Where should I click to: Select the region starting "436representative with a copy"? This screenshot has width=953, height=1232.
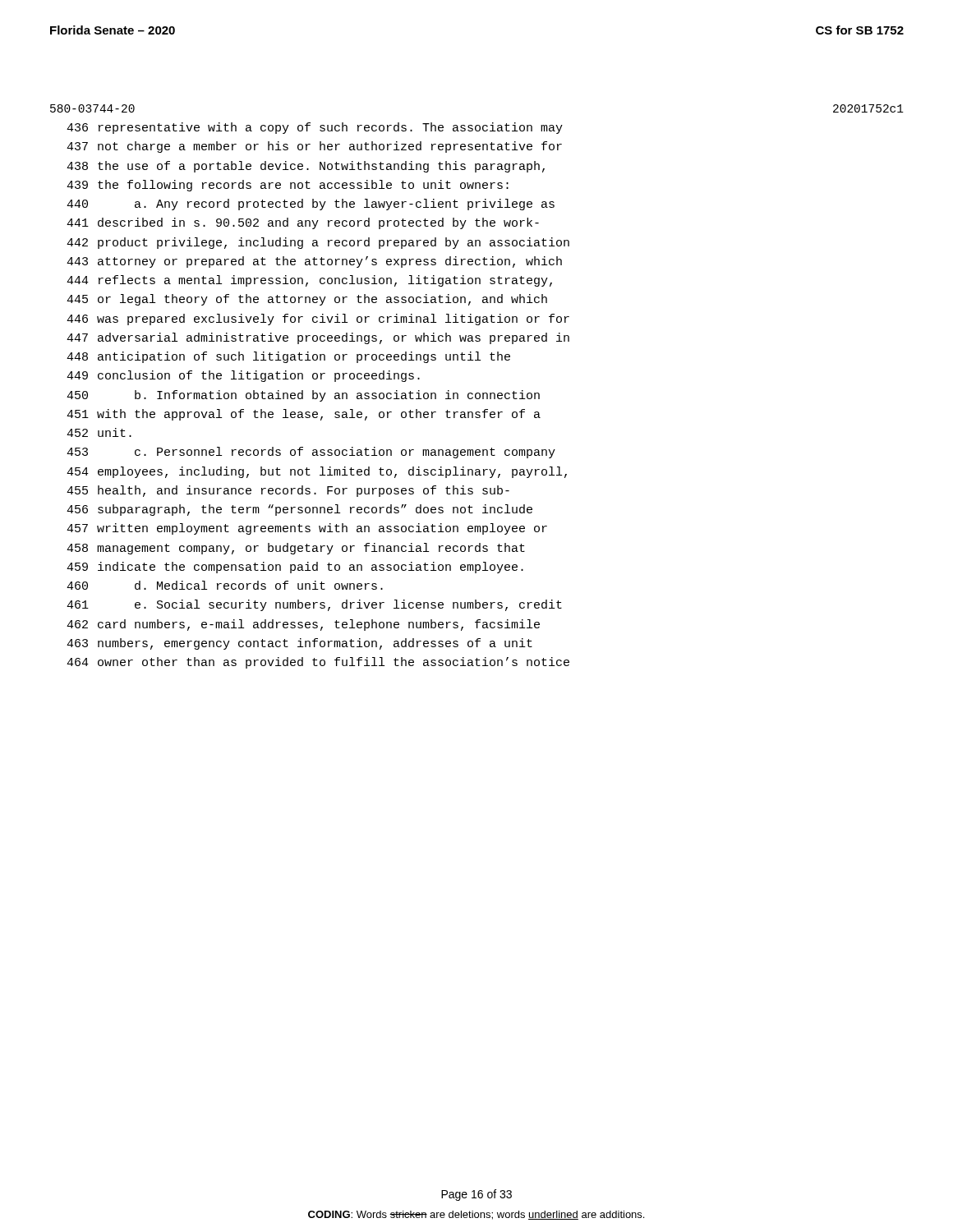[x=476, y=129]
